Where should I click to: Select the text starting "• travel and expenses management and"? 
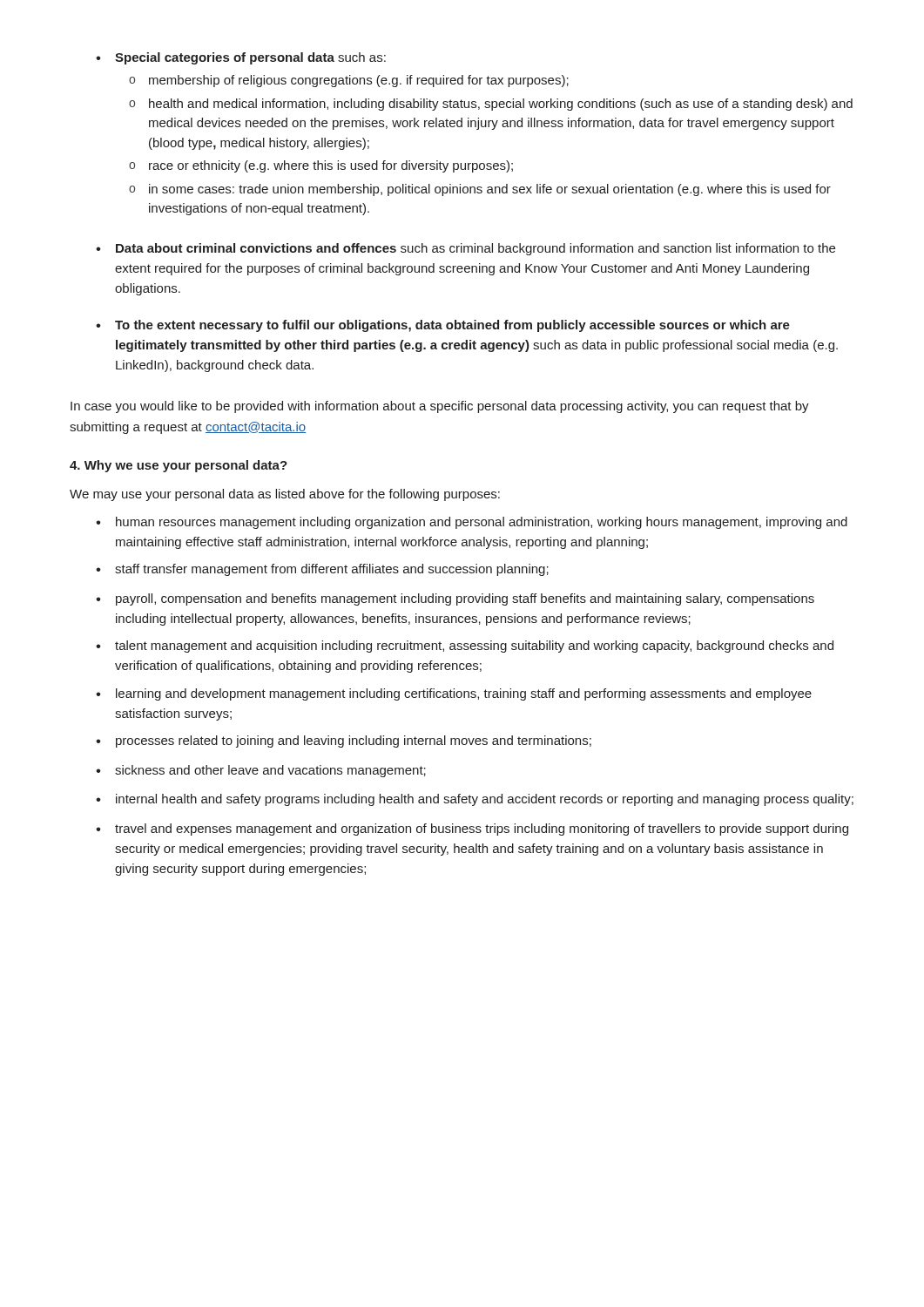pyautogui.click(x=475, y=848)
